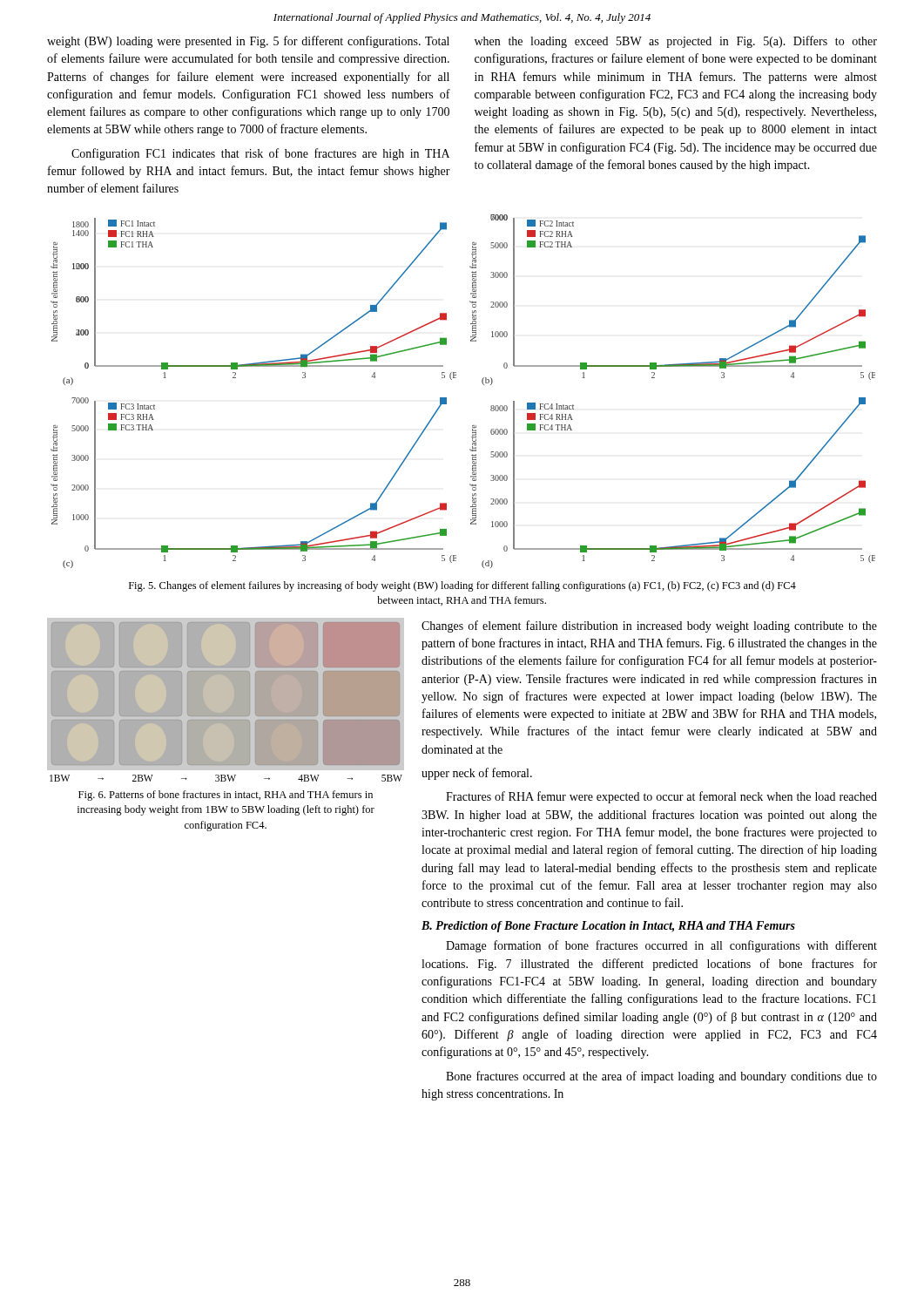Find the caption that says "Fig. 5. Changes of element failures"
Image resolution: width=924 pixels, height=1307 pixels.
462,593
